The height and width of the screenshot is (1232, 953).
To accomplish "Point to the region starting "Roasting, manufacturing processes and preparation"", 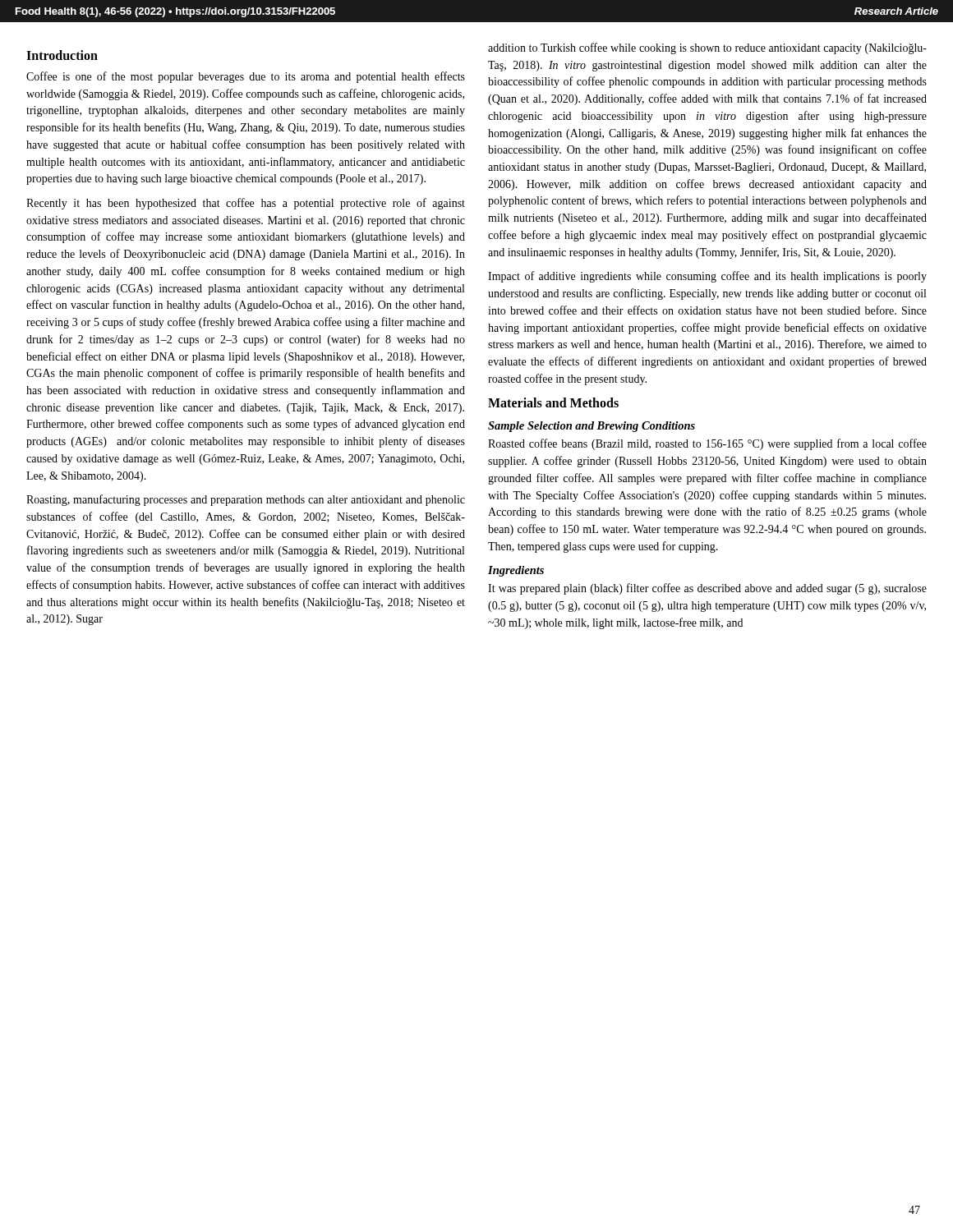I will click(246, 560).
